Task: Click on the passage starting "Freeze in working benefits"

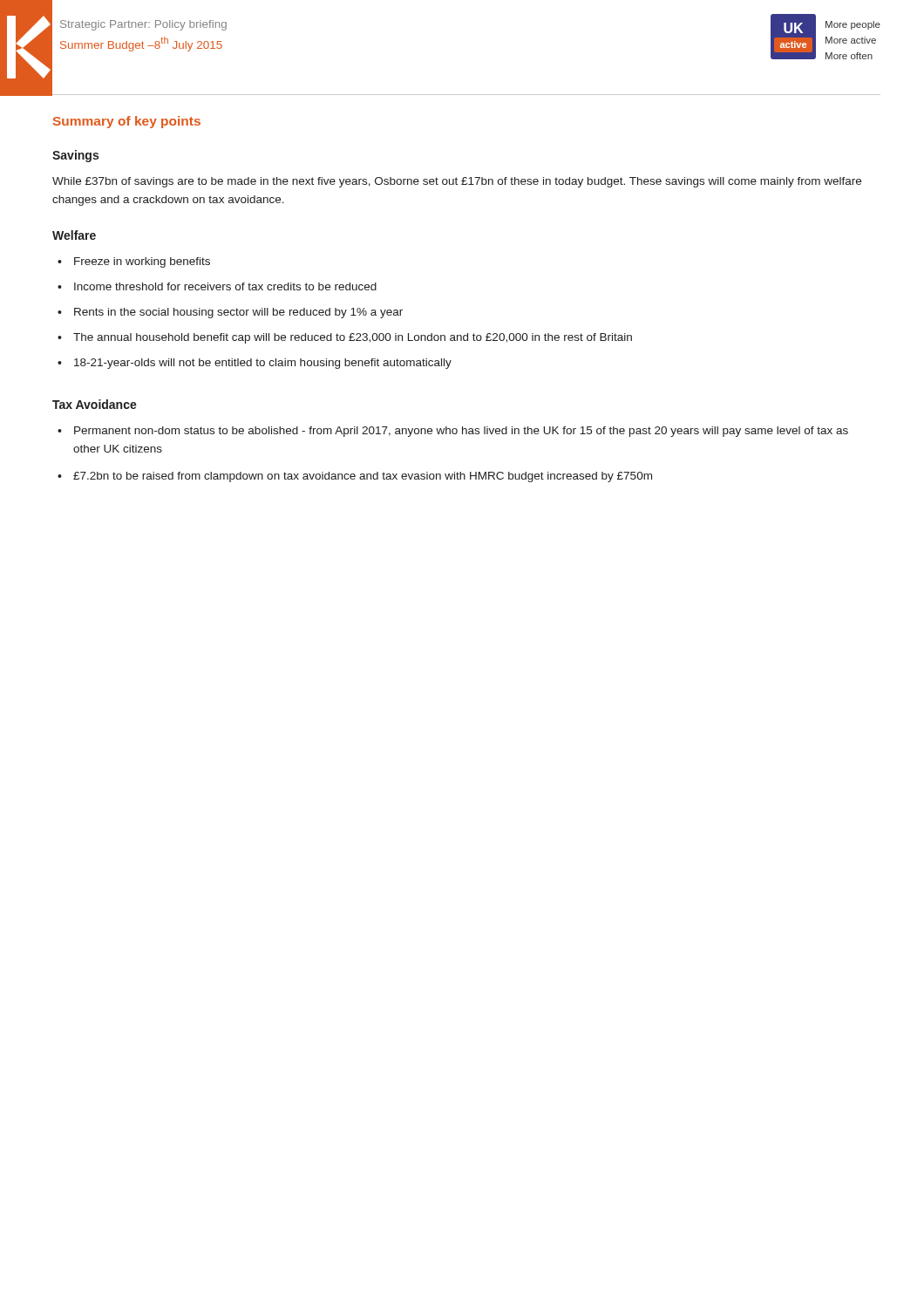Action: click(142, 261)
